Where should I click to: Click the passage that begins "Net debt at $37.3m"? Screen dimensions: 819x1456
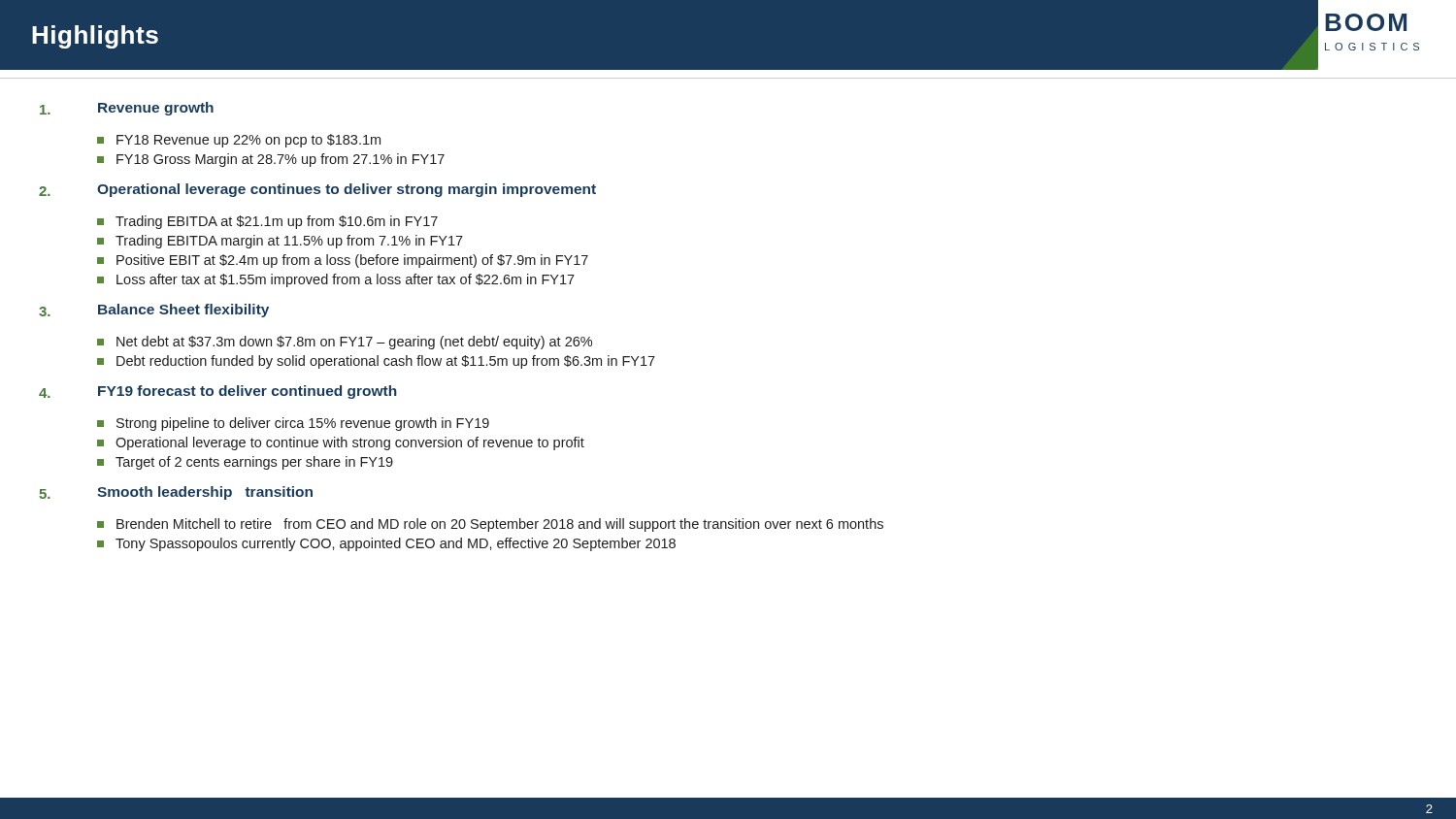345,342
